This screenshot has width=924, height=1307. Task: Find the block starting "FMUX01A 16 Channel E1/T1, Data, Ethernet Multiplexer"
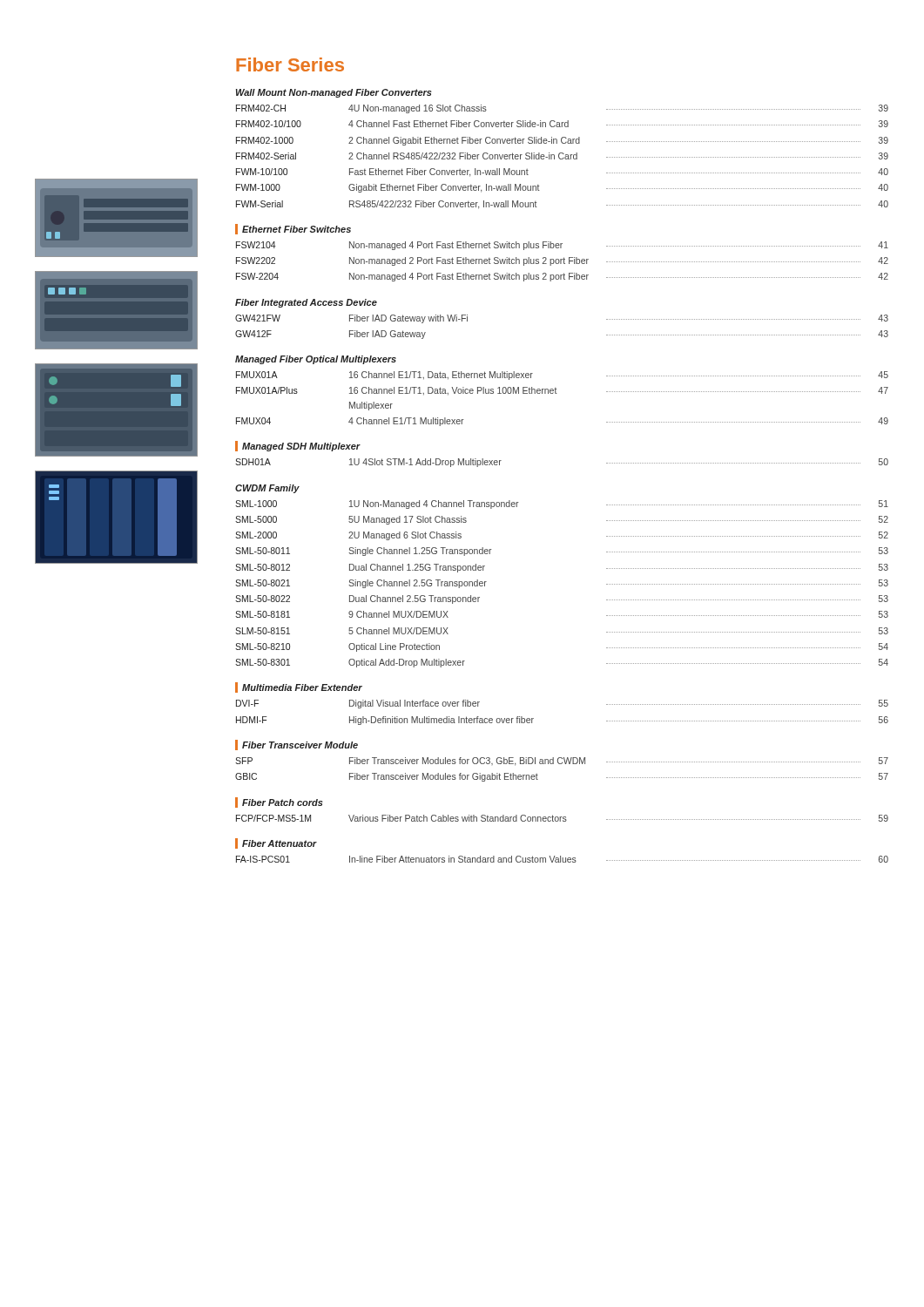coord(257,375)
